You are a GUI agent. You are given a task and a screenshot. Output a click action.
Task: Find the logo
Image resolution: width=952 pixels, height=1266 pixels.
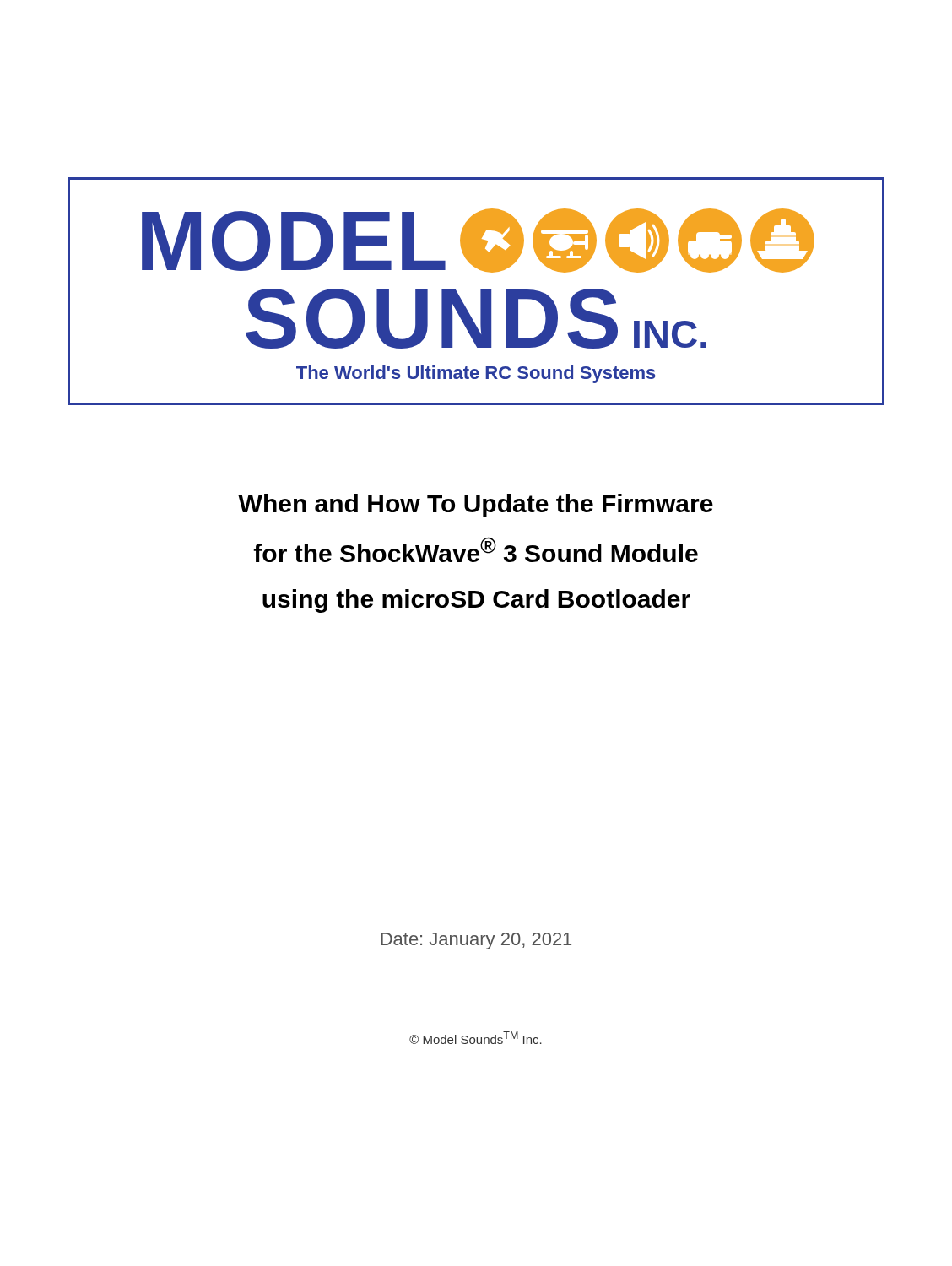476,291
